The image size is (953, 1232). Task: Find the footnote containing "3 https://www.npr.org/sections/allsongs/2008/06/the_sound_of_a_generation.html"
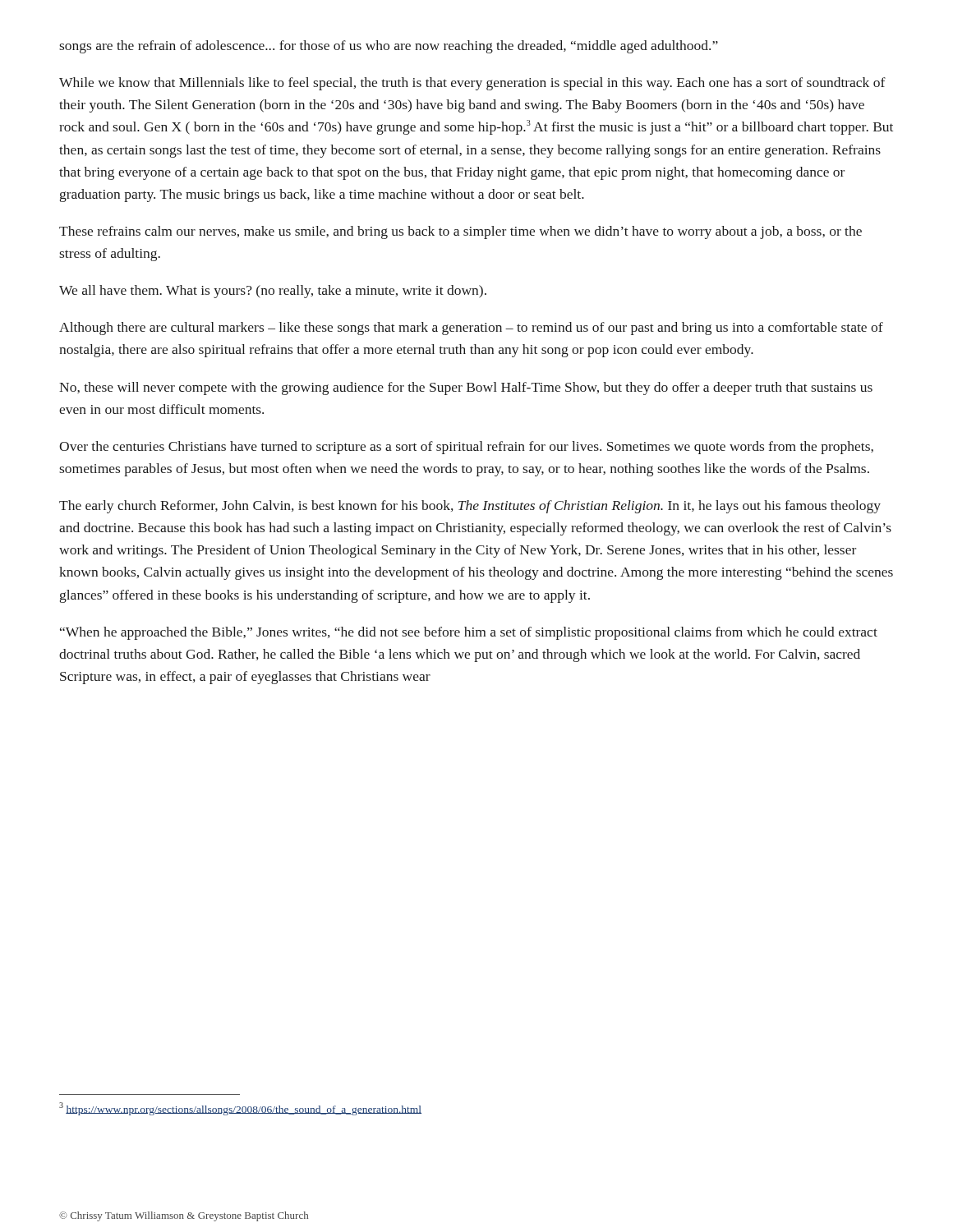(x=240, y=1108)
